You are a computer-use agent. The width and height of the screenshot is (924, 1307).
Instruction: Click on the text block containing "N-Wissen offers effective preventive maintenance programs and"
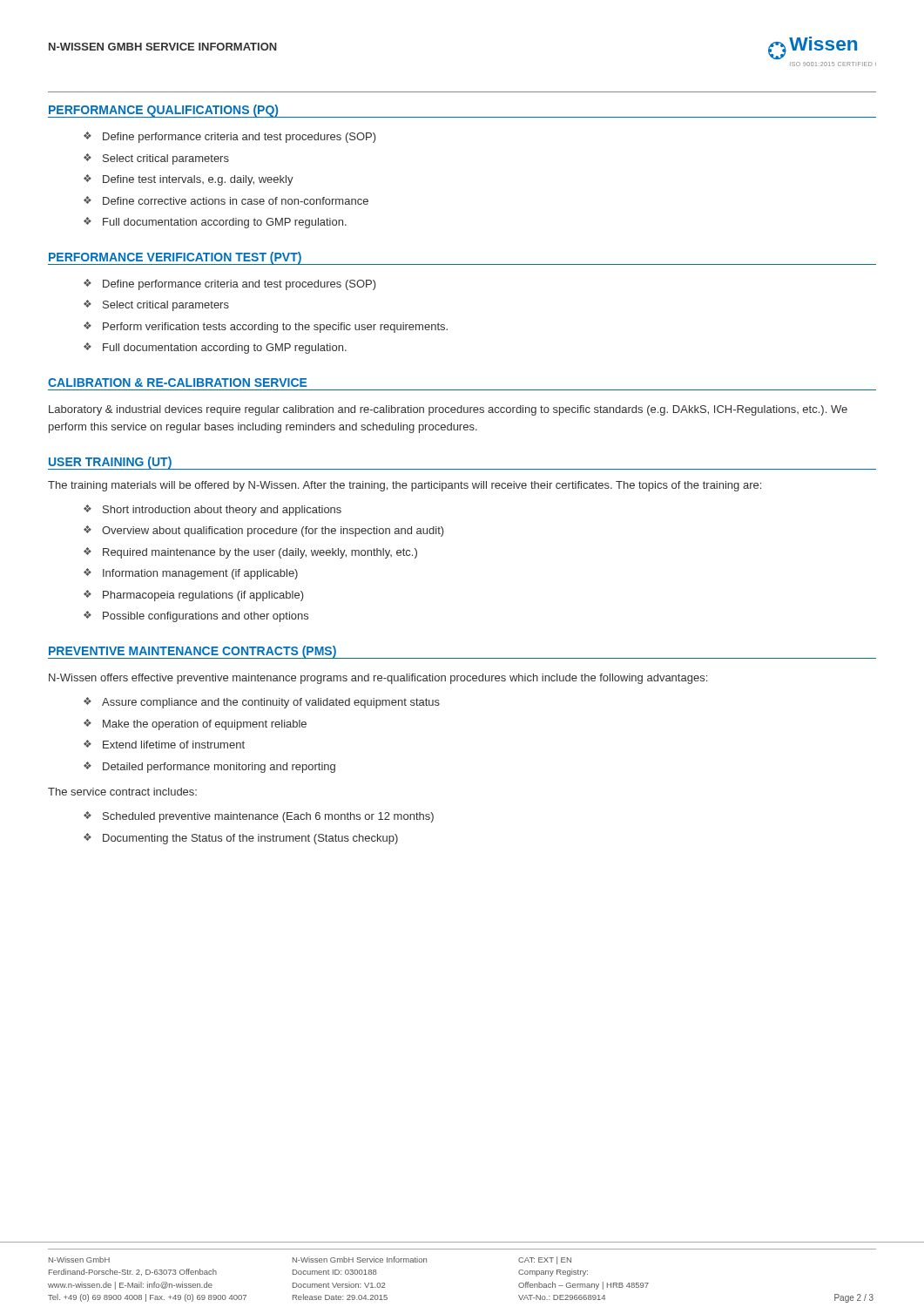[378, 677]
